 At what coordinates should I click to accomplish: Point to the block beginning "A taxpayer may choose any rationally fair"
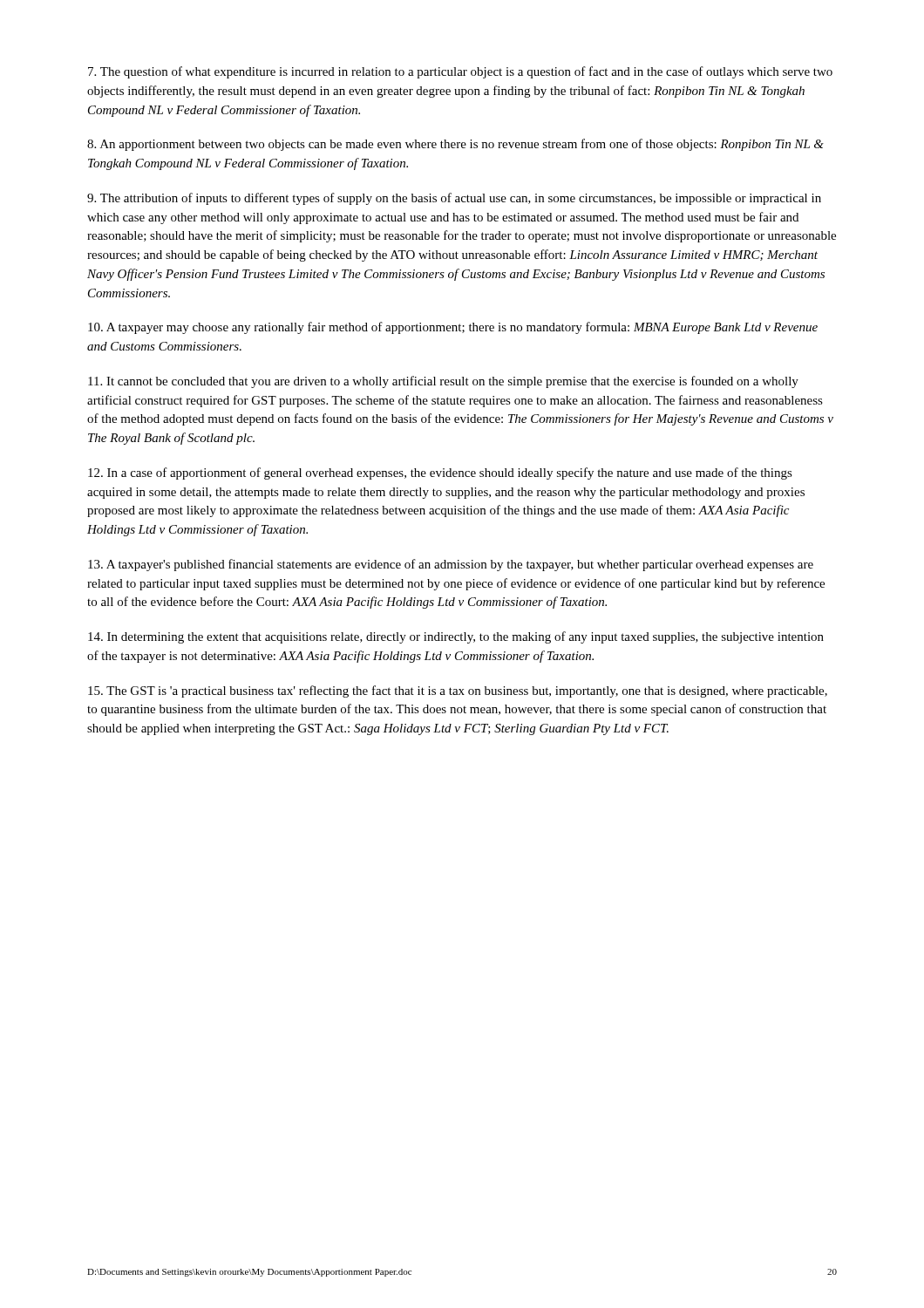pos(452,337)
